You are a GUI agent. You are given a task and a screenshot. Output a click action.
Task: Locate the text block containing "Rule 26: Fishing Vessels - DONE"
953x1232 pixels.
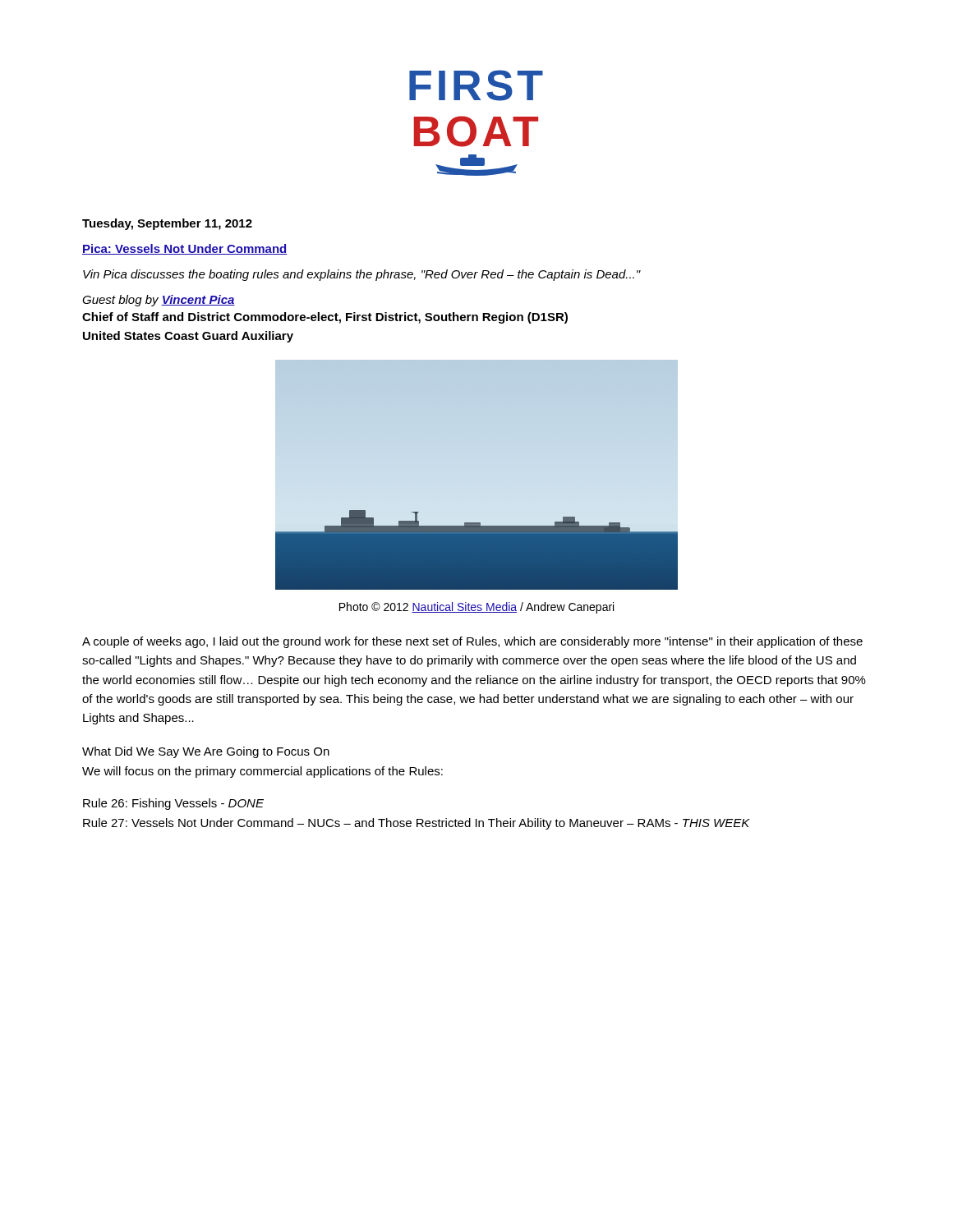tap(416, 813)
